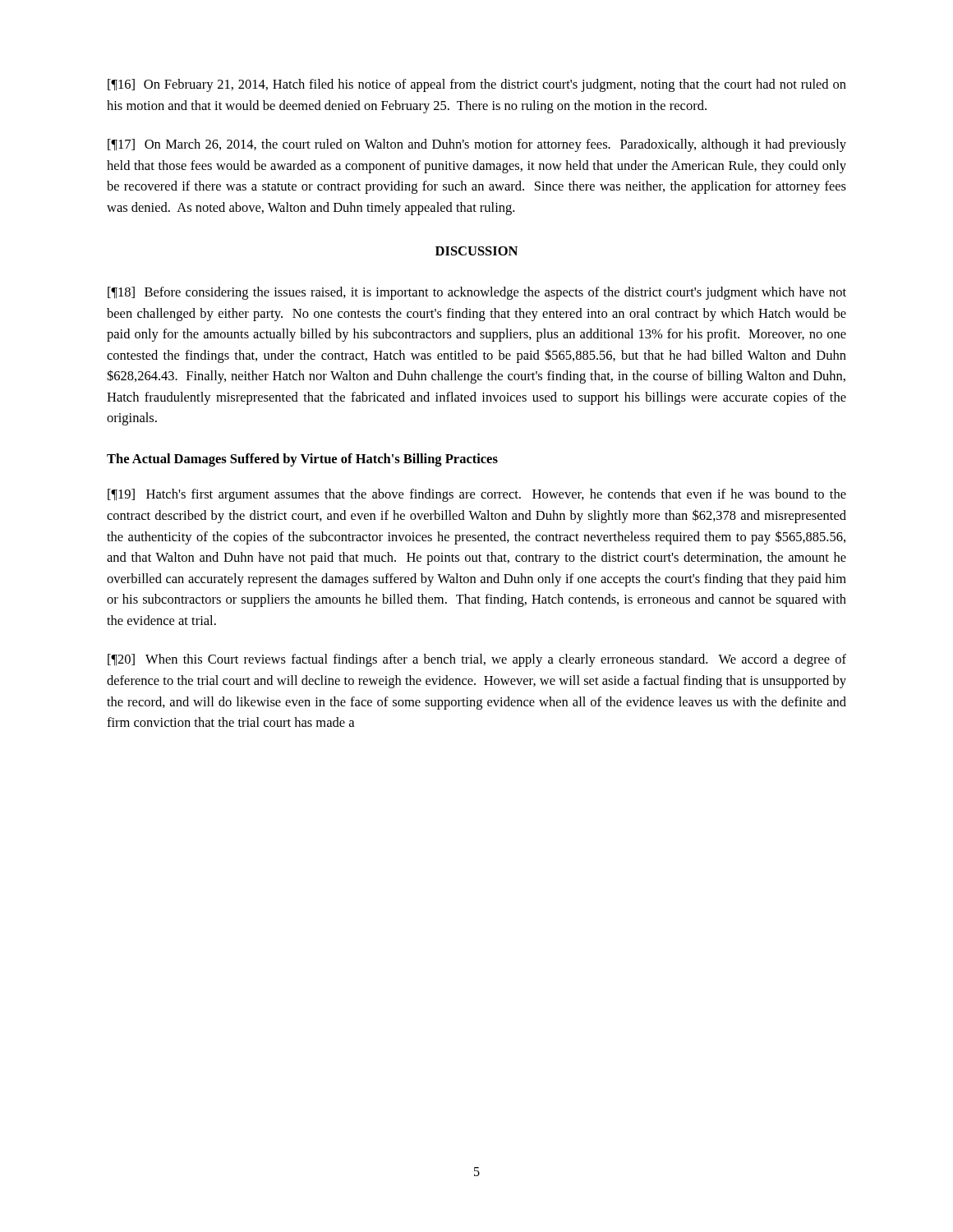Image resolution: width=953 pixels, height=1232 pixels.
Task: Find the text starting "[¶17] On March 26, 2014,"
Action: [x=476, y=176]
